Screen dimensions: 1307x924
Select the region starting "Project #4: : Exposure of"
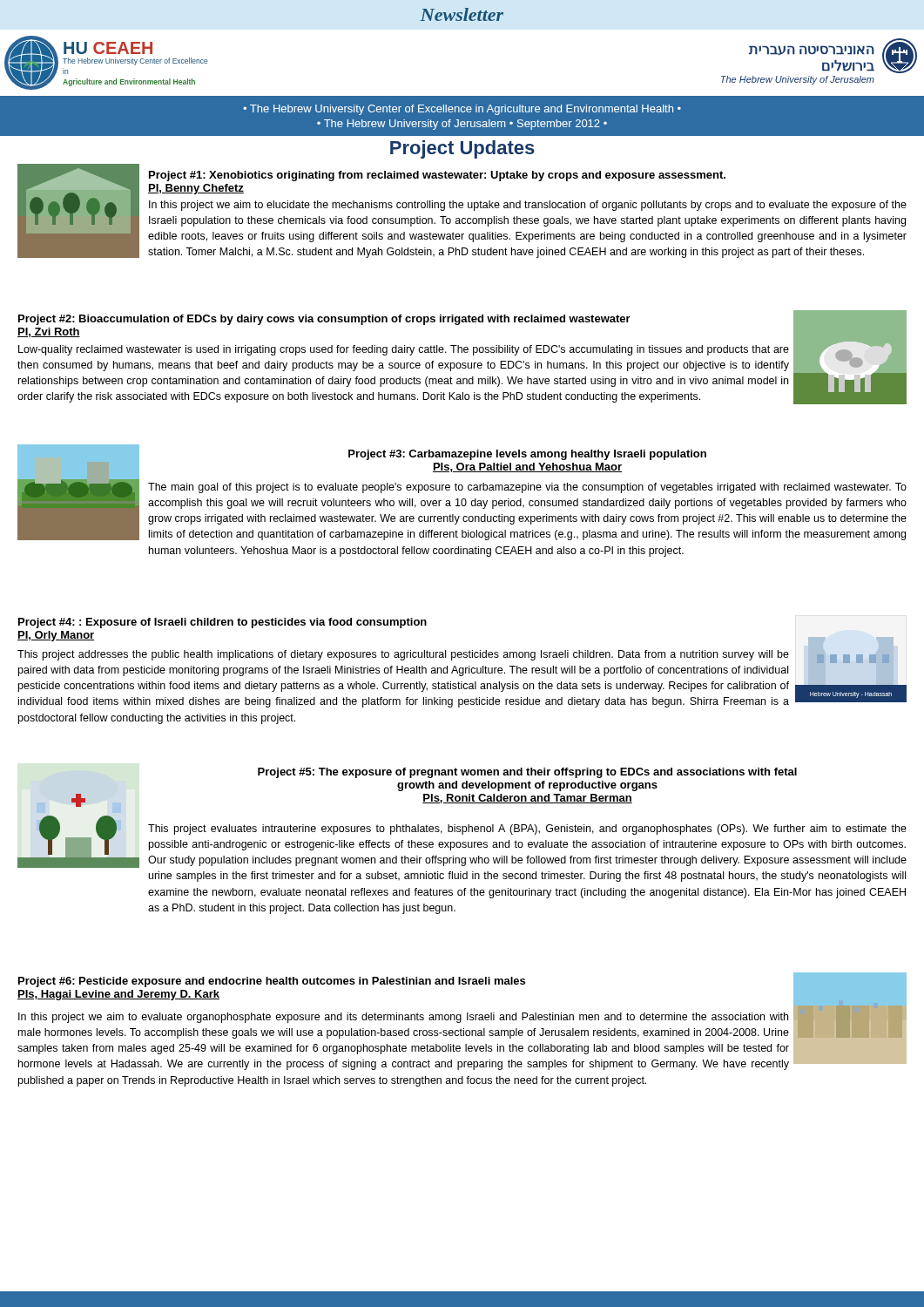(222, 628)
